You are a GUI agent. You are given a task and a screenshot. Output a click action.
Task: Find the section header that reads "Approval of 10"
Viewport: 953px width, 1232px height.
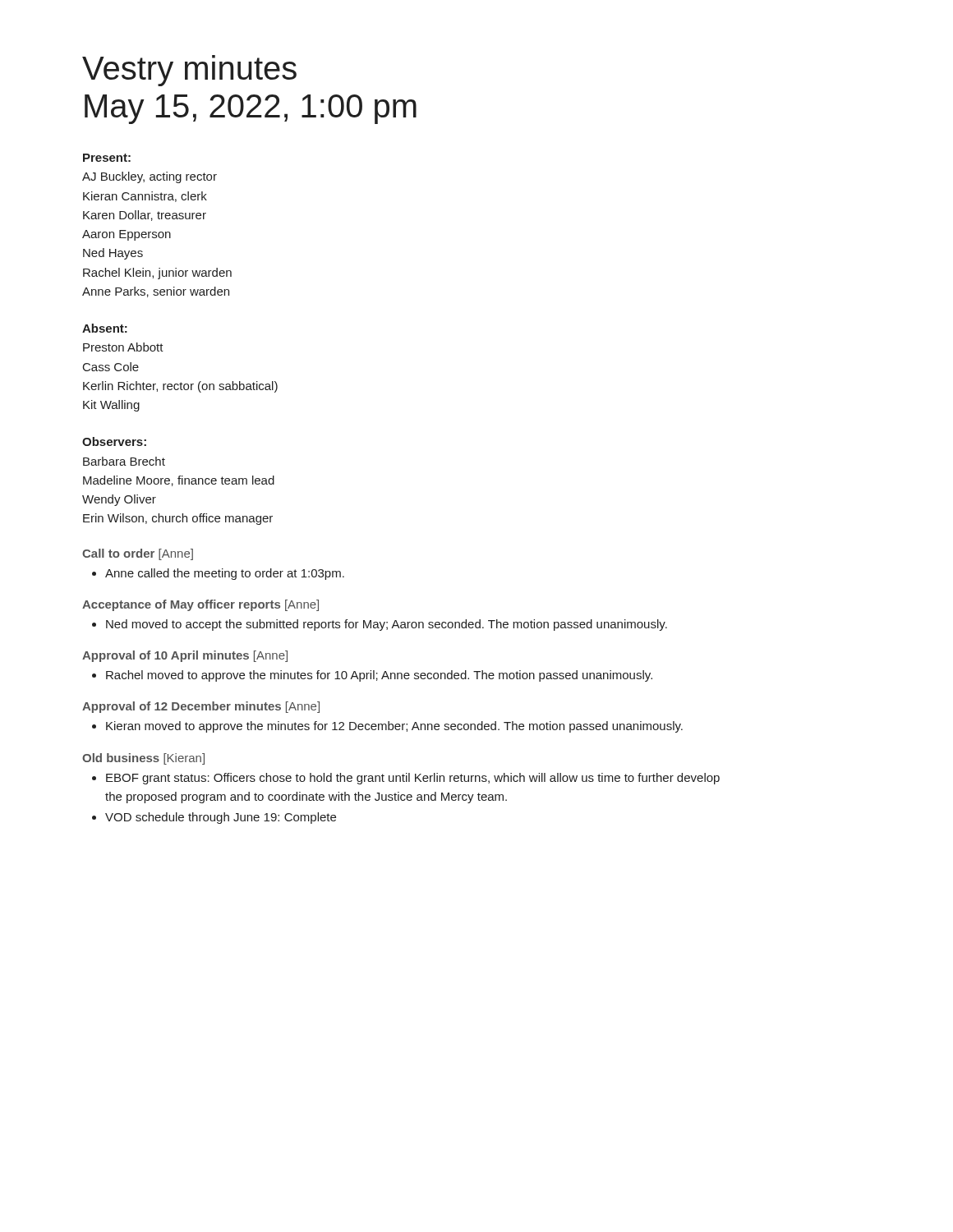[x=185, y=655]
